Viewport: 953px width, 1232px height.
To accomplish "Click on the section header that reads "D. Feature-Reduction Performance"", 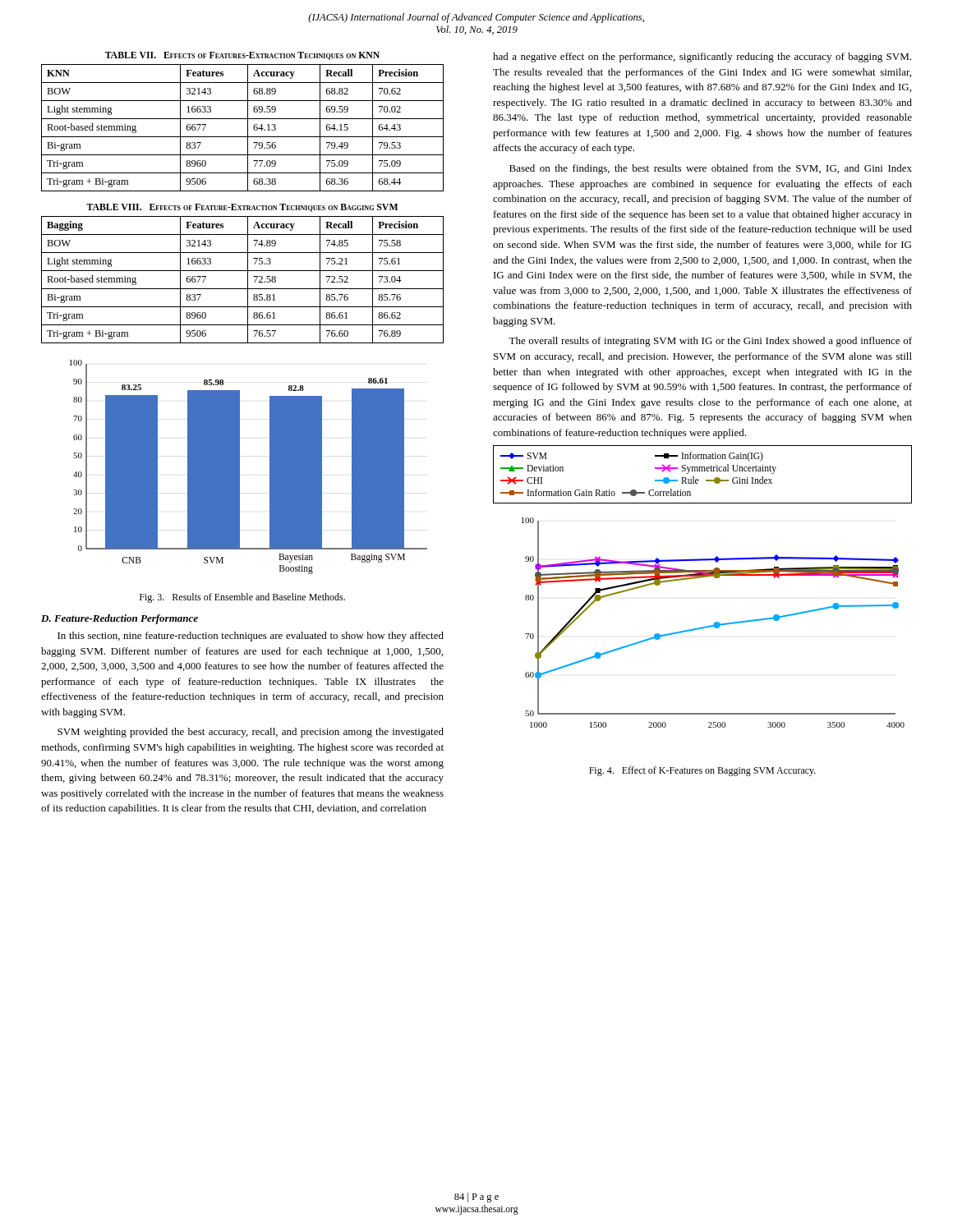I will click(120, 618).
